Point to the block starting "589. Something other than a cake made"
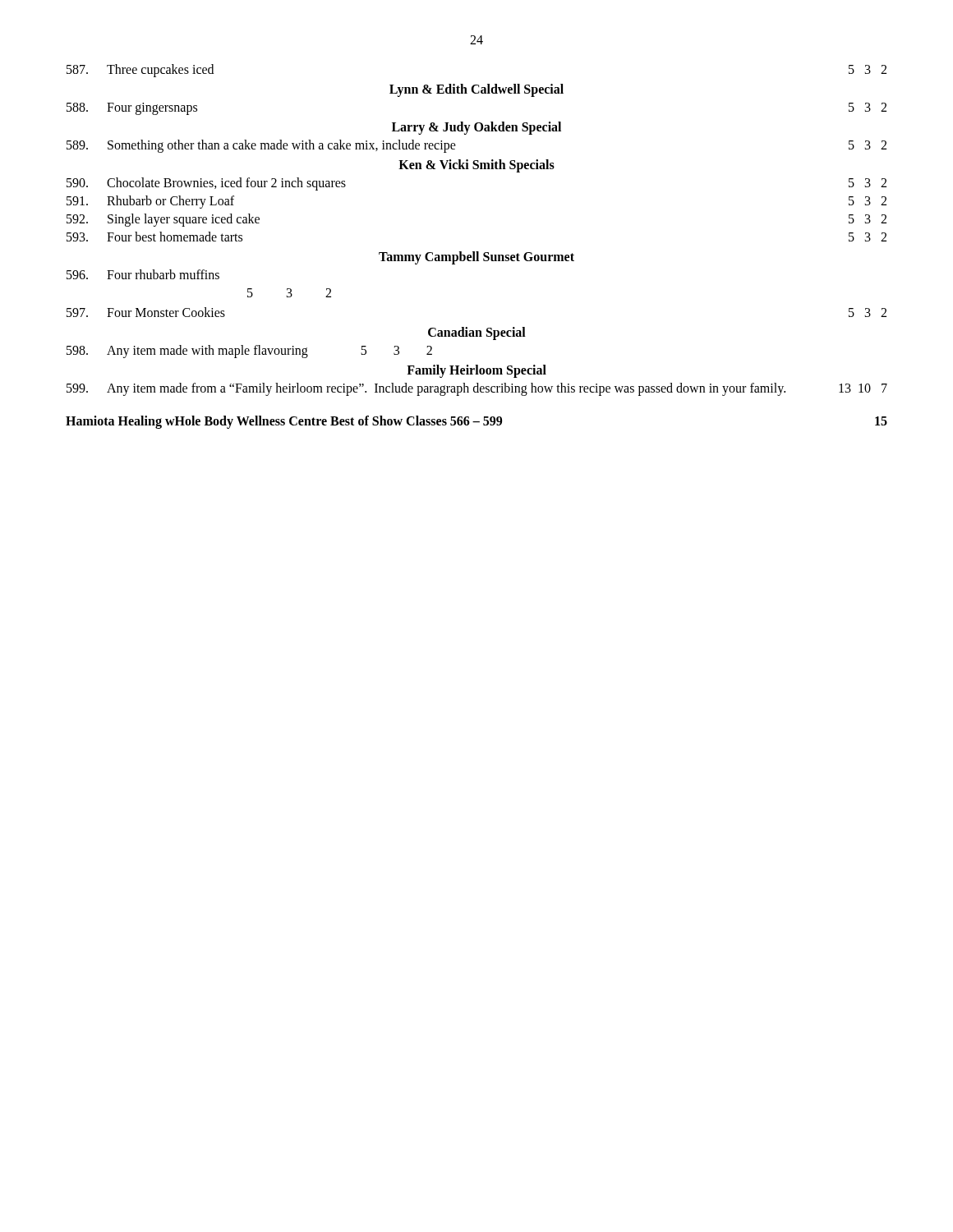 (281, 146)
